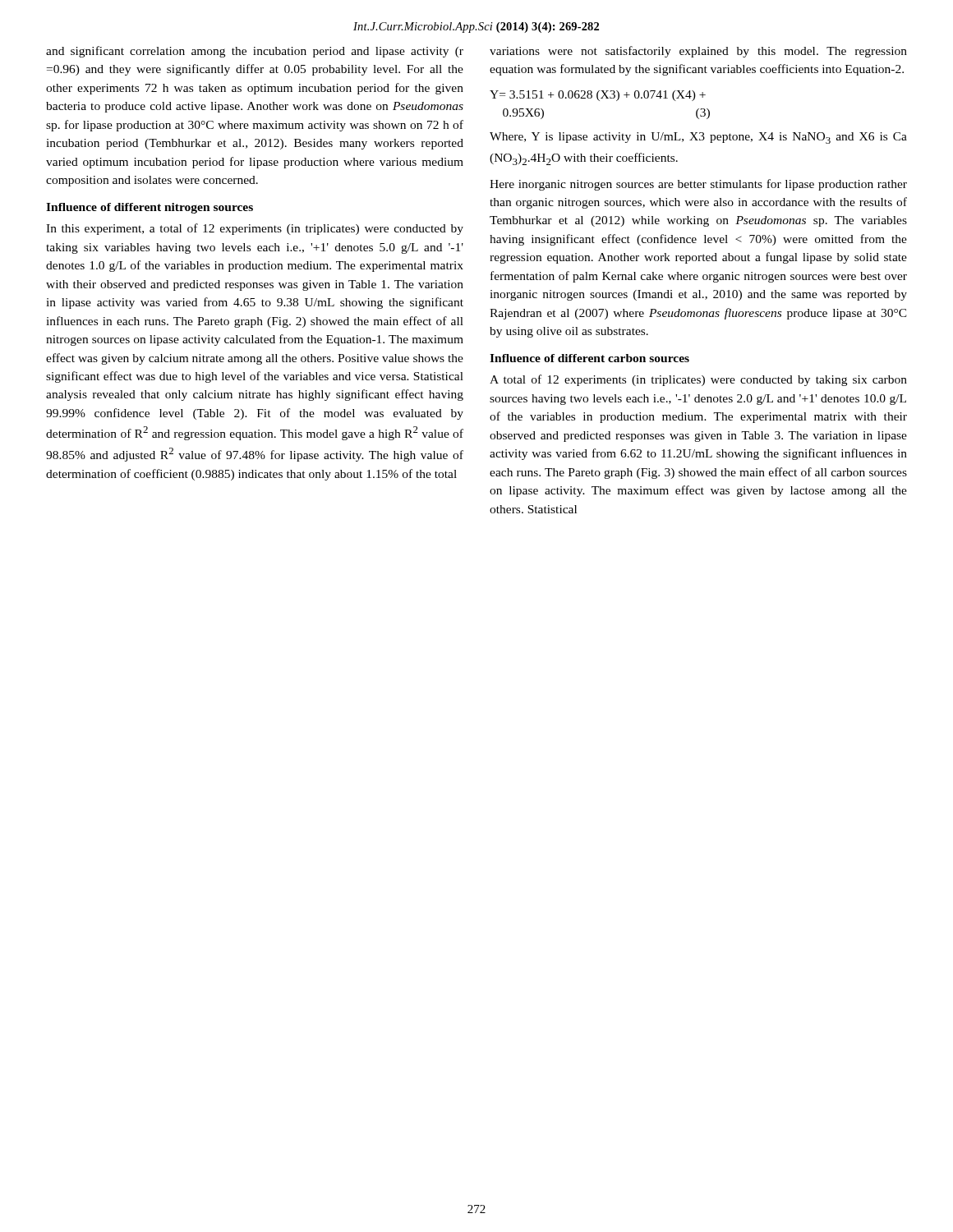Viewport: 953px width, 1232px height.
Task: Locate the text block that says "variations were not satisfactorily explained"
Action: [698, 60]
